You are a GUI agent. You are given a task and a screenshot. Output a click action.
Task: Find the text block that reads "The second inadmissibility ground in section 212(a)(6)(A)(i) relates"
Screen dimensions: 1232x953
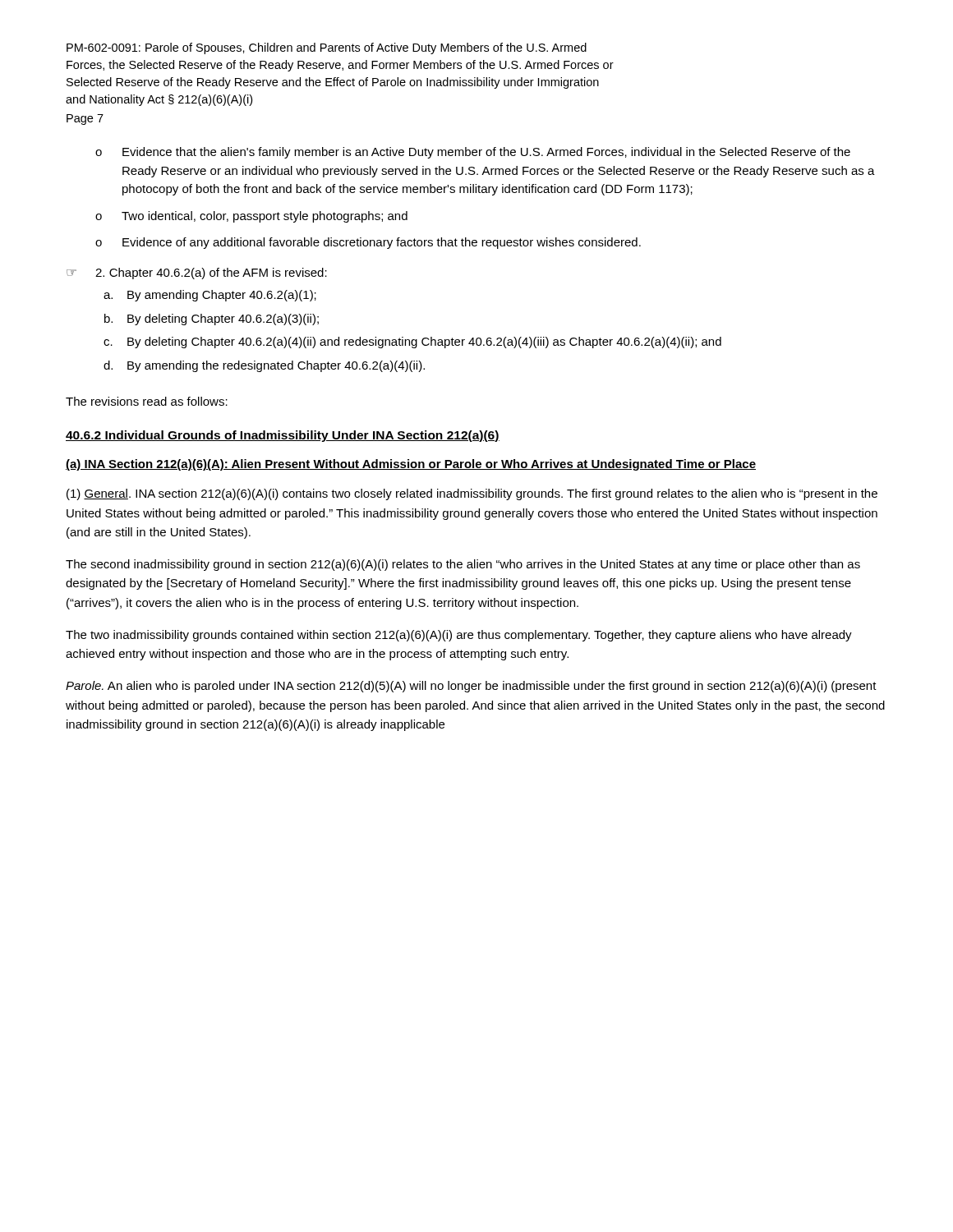point(463,583)
